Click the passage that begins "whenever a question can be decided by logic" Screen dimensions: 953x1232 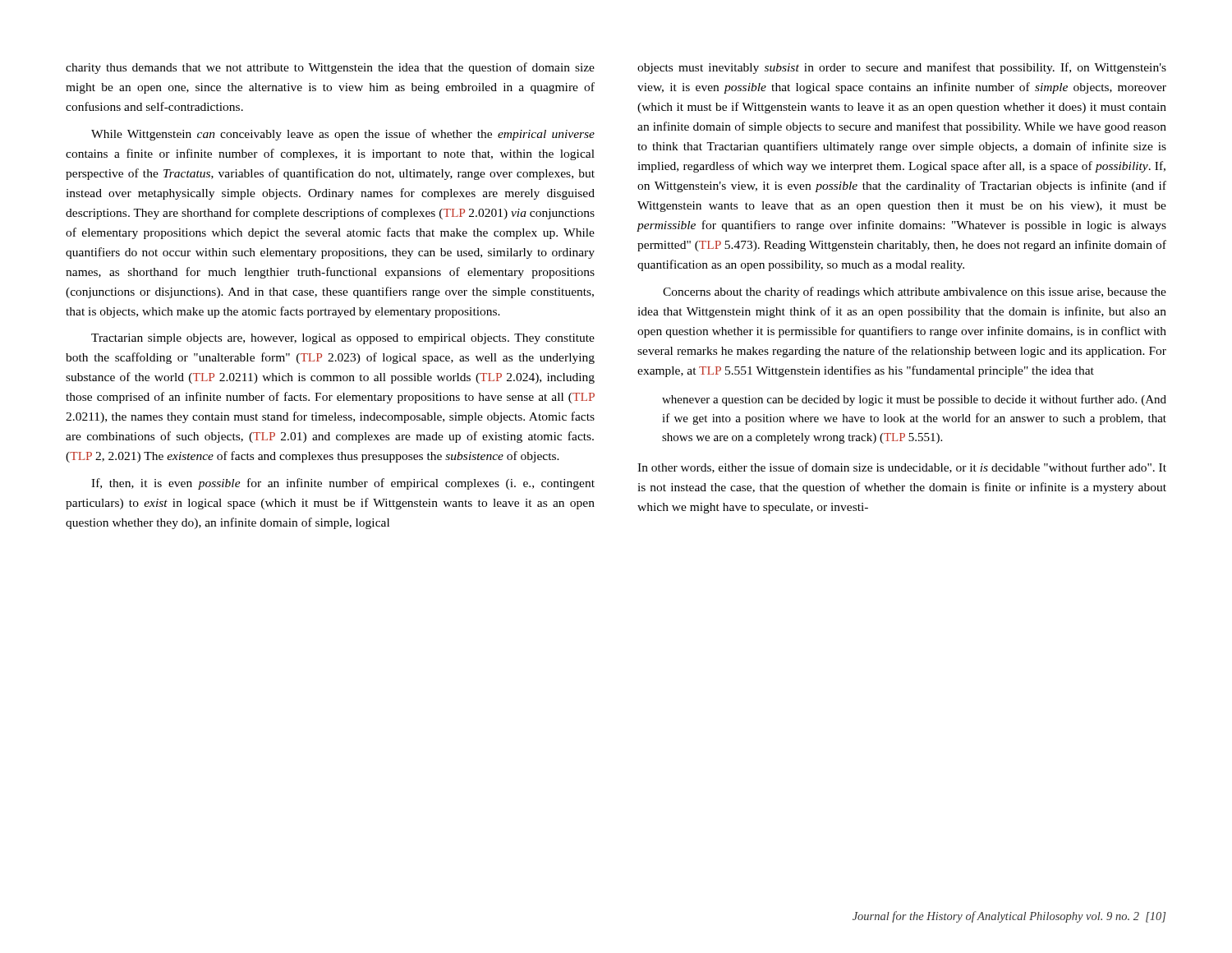pos(914,418)
